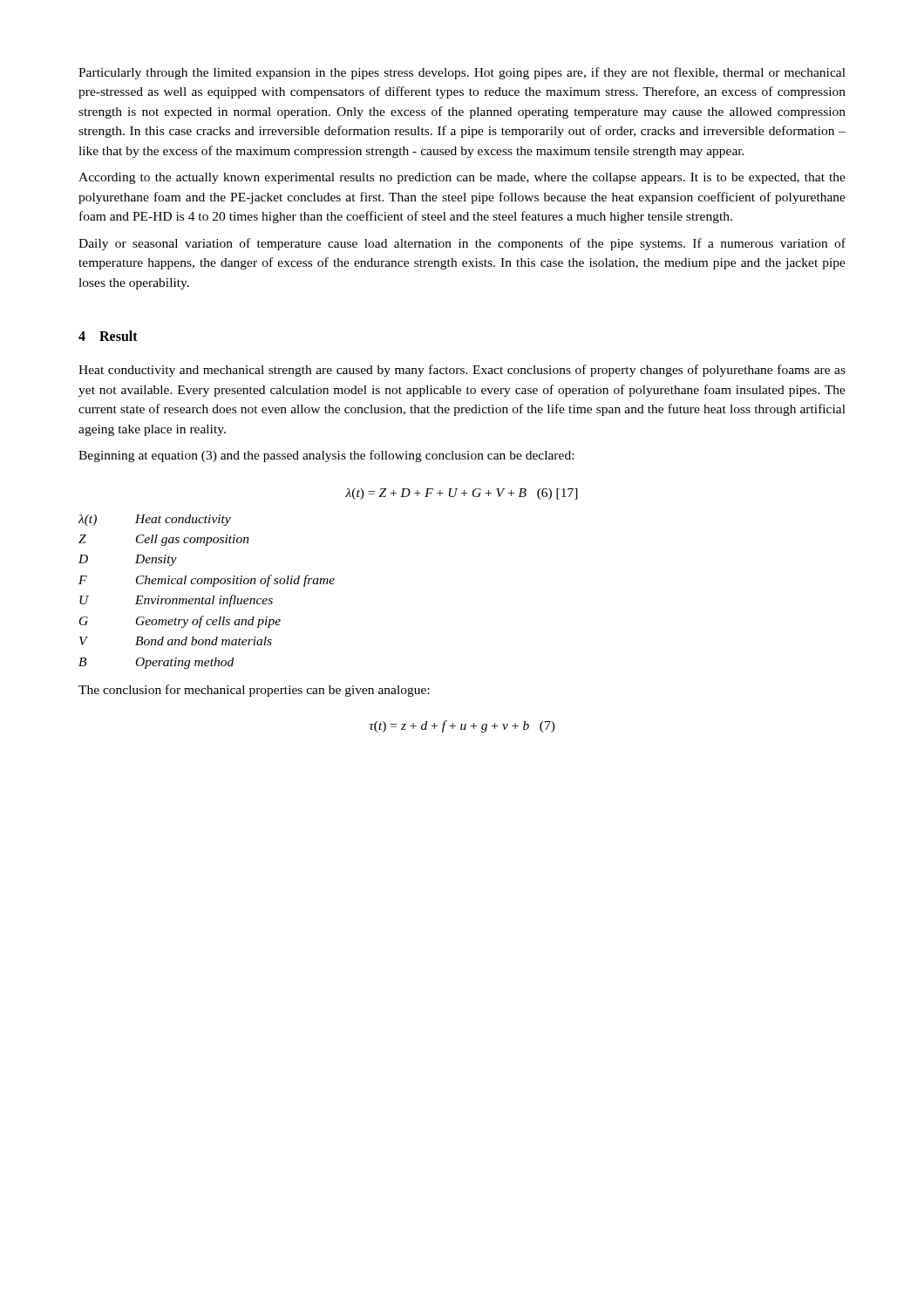The height and width of the screenshot is (1308, 924).
Task: Point to "F Chemical composition of solid frame"
Action: [207, 580]
